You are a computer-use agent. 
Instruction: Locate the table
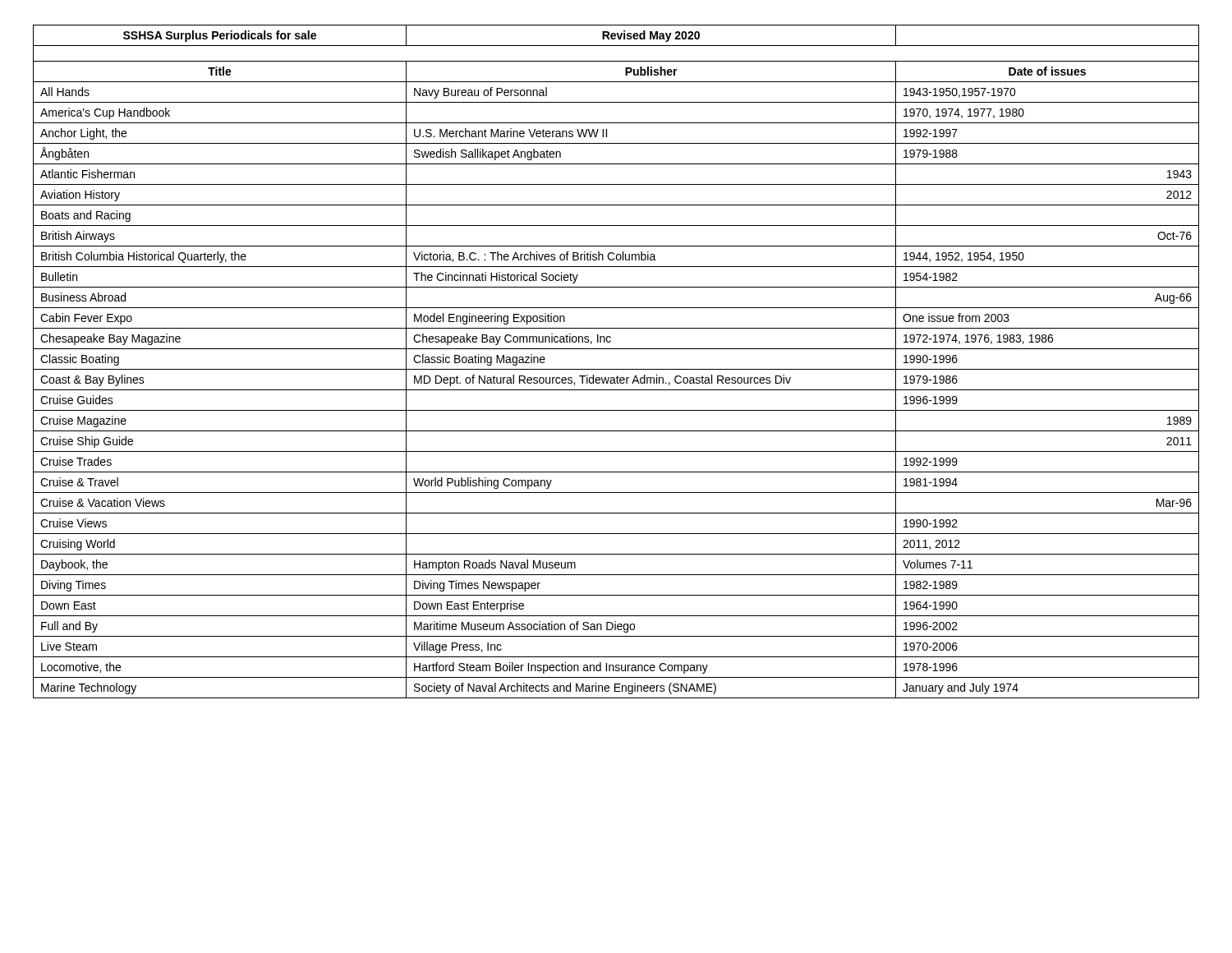[616, 362]
